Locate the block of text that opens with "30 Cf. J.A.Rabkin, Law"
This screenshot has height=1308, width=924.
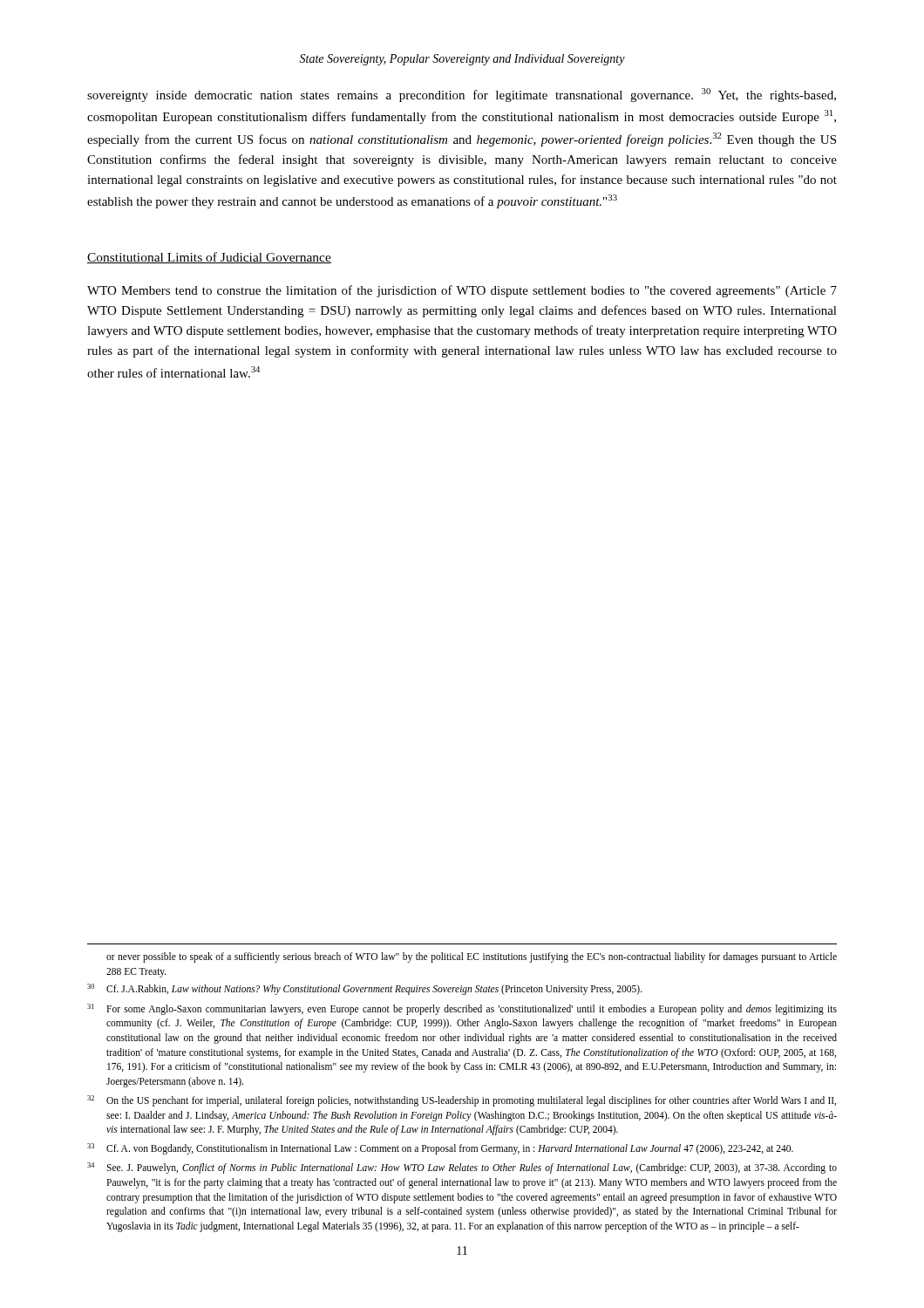tap(462, 990)
